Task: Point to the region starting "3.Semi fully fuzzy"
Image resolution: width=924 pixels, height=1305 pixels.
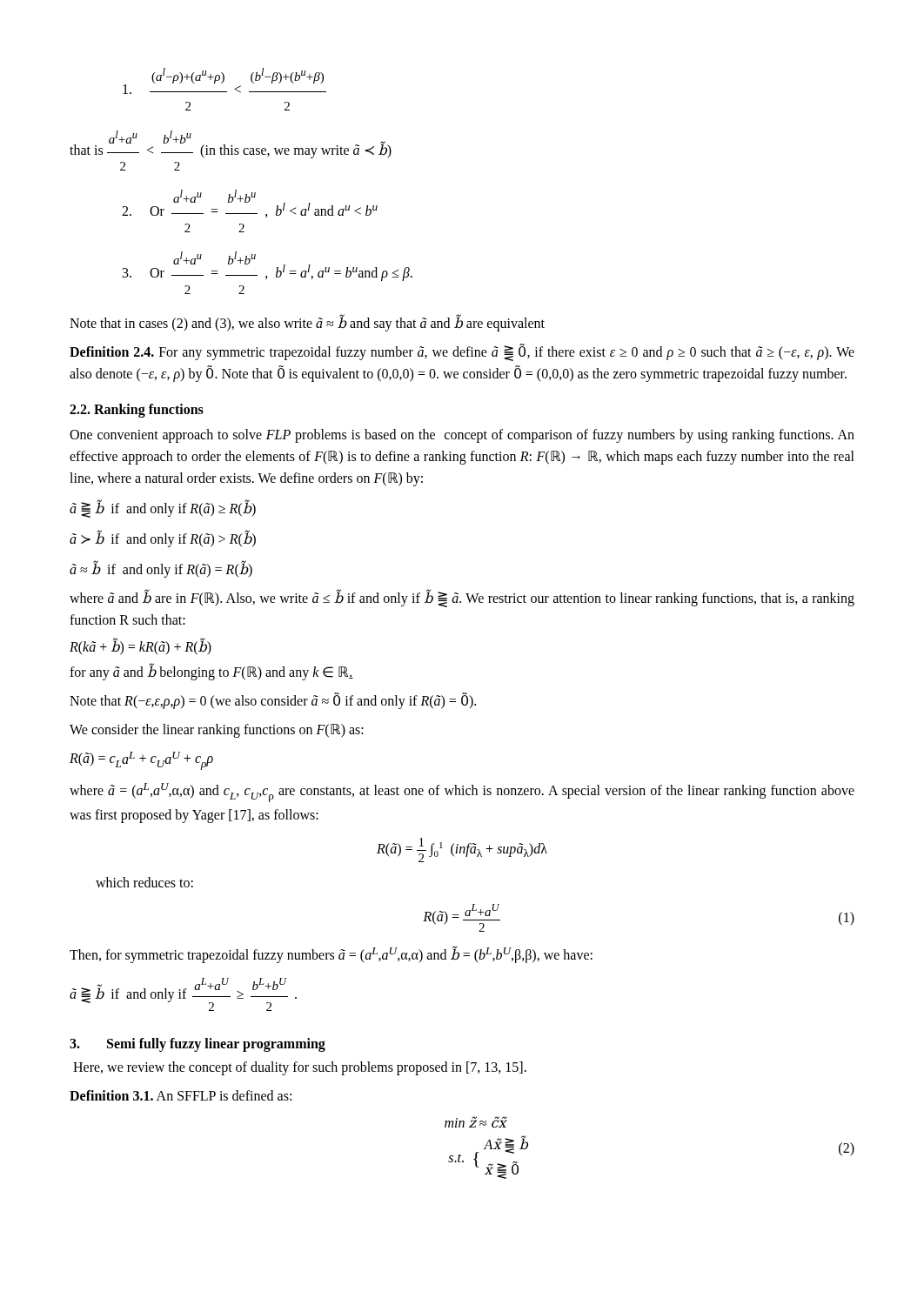Action: point(197,1044)
